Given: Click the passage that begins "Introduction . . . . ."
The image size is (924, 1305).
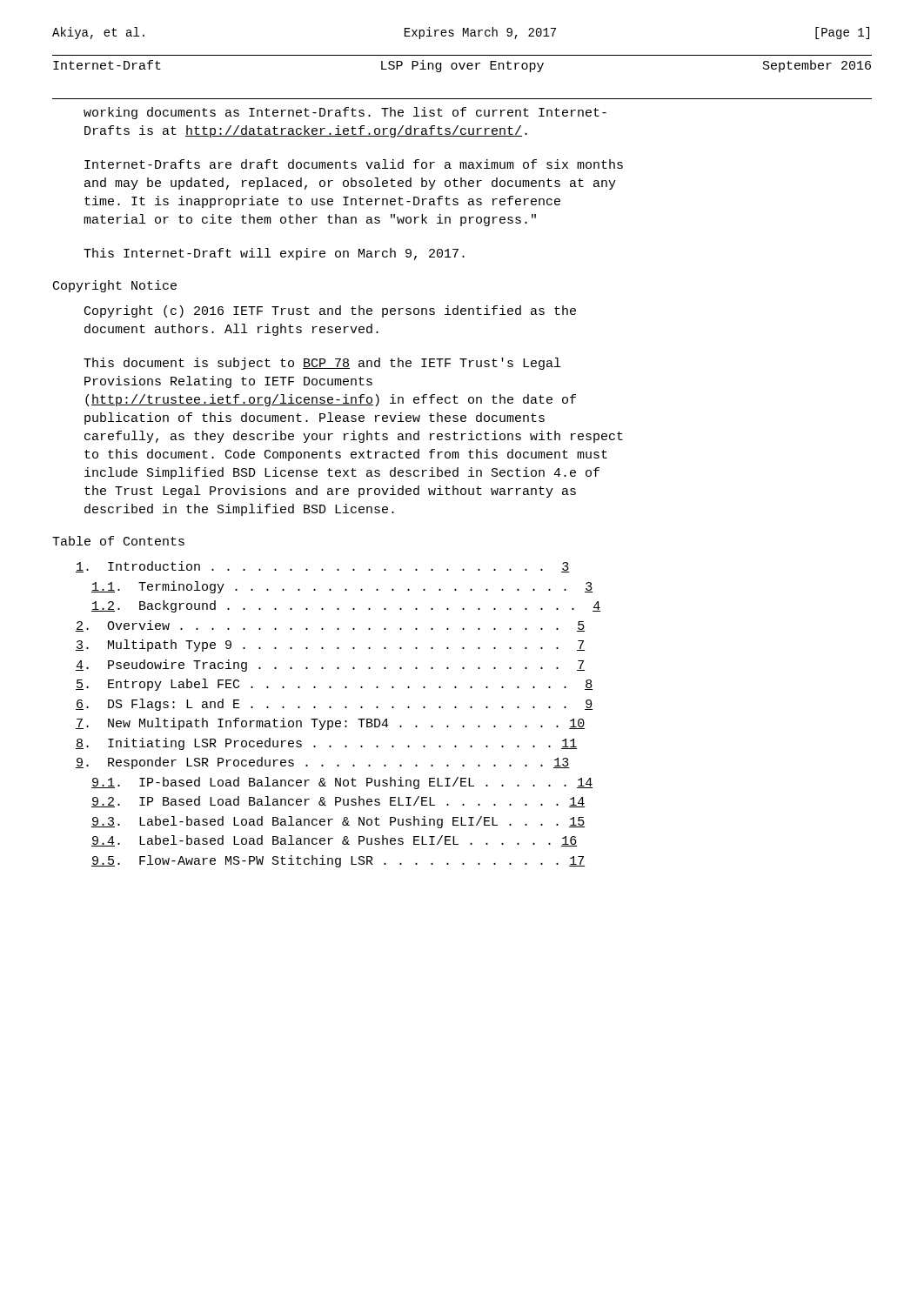Looking at the screenshot, I should pos(462,568).
